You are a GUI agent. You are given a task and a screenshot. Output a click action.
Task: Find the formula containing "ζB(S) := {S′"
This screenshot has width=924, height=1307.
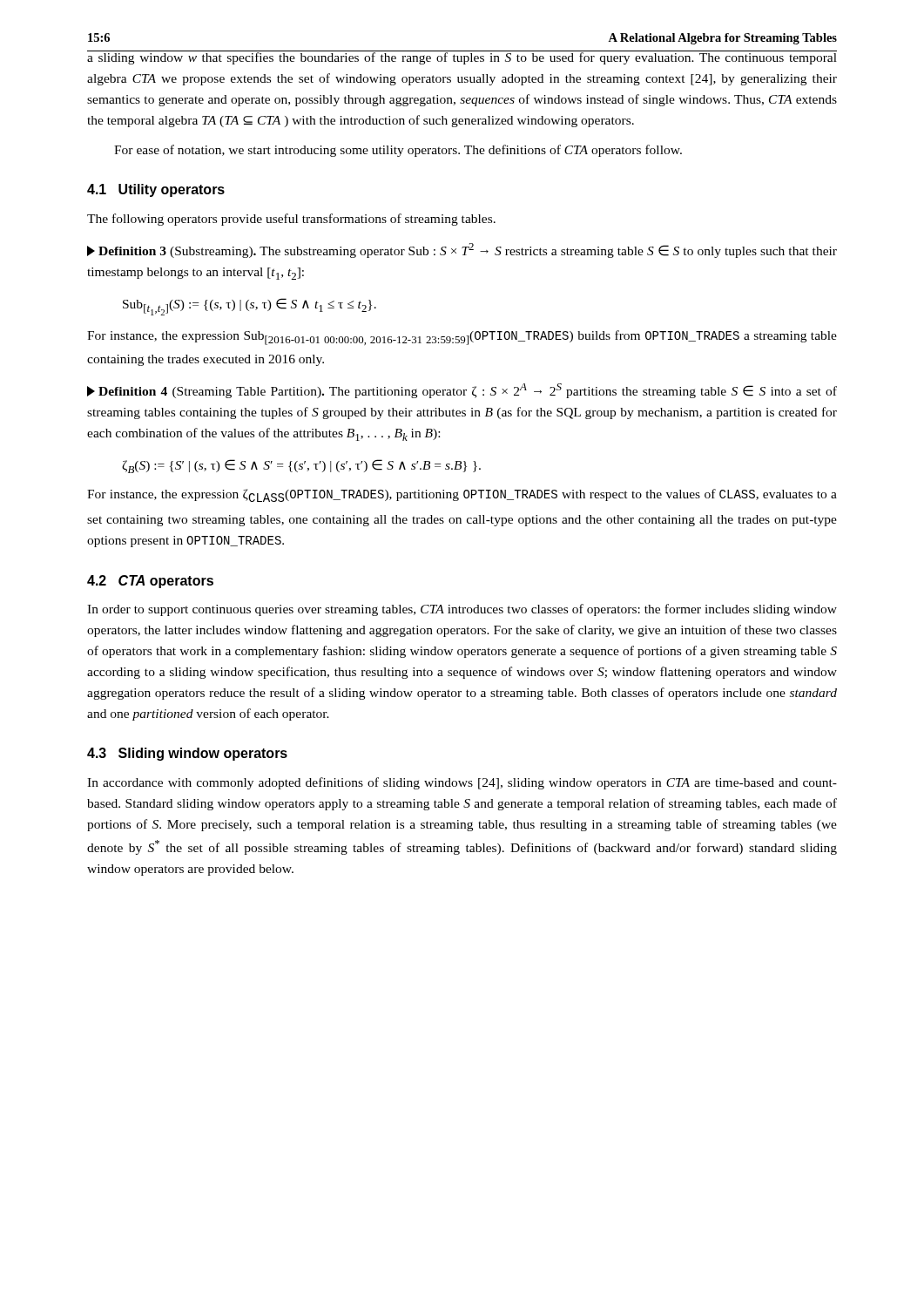coord(302,467)
